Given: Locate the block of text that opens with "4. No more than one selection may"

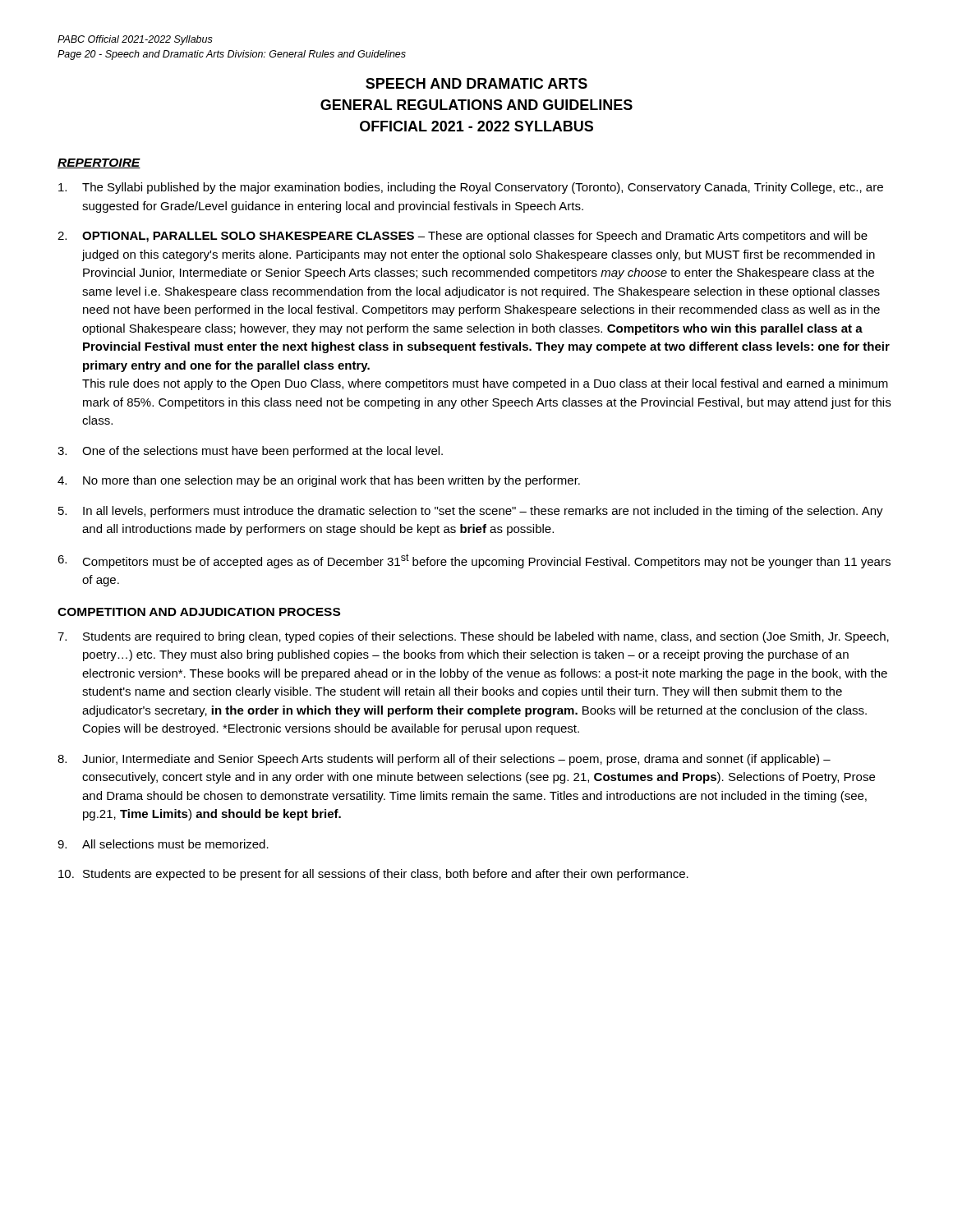Looking at the screenshot, I should (x=476, y=481).
